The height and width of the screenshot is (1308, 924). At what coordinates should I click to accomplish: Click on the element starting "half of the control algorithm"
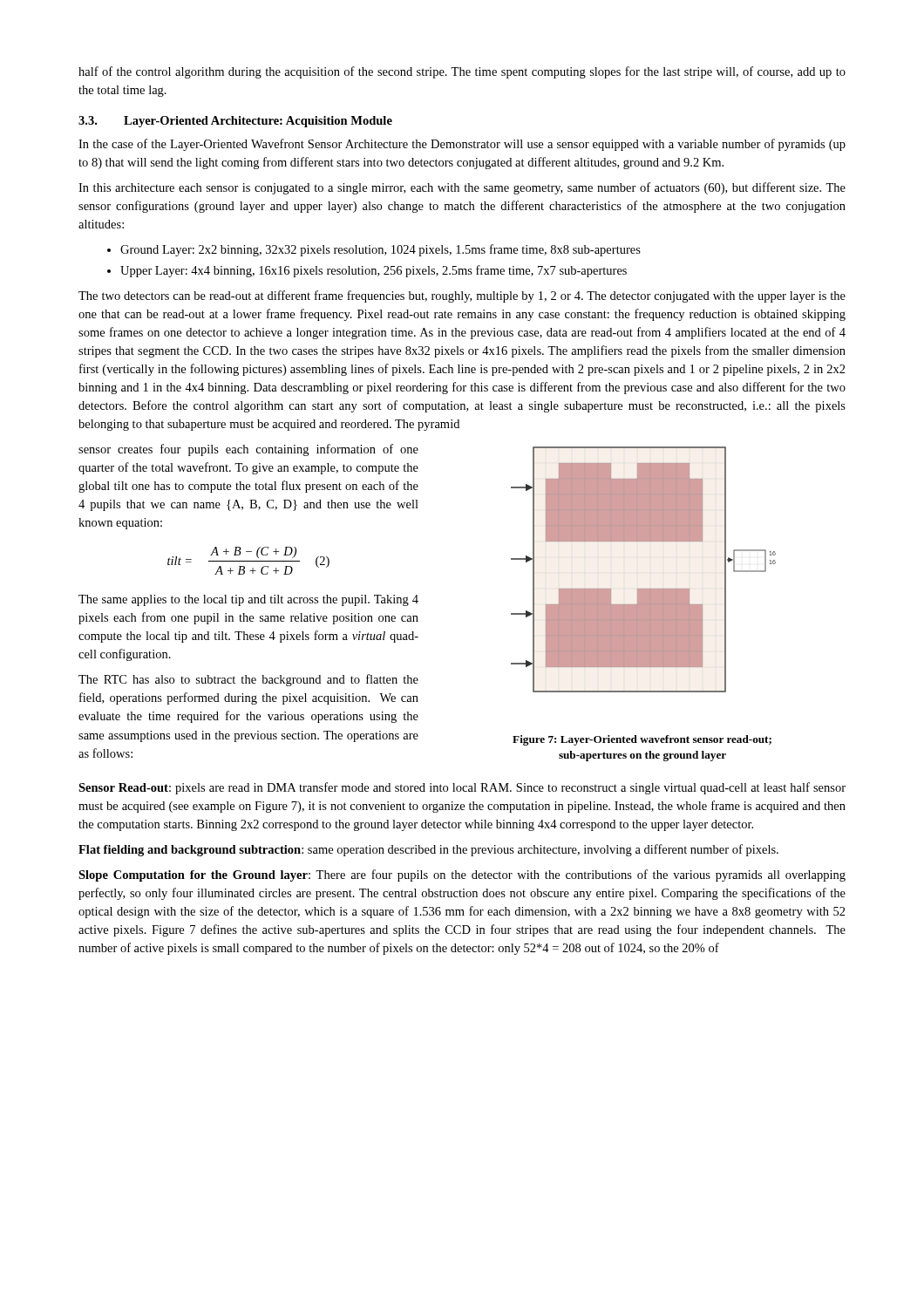[x=462, y=81]
